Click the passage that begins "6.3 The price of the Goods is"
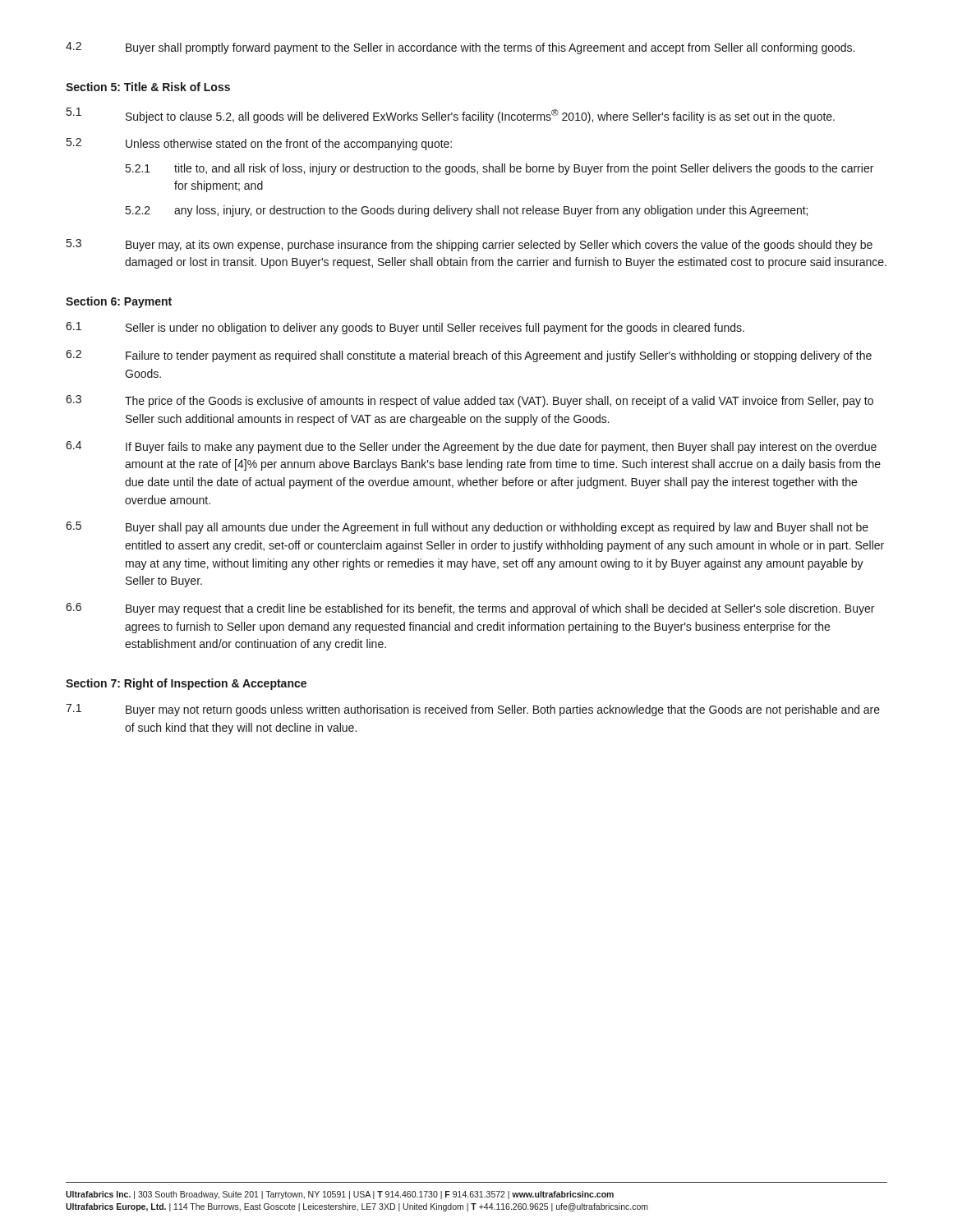The height and width of the screenshot is (1232, 953). point(476,411)
